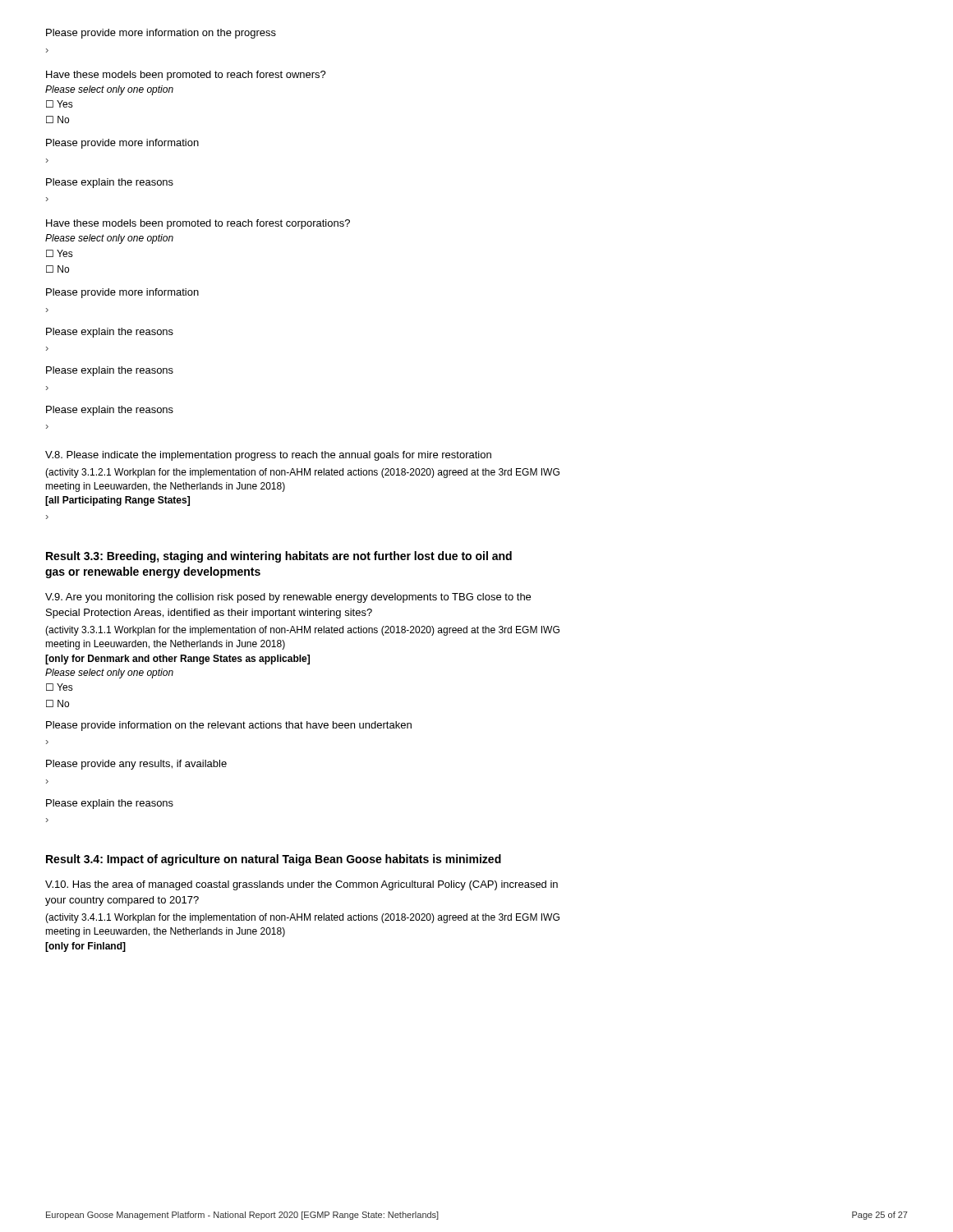The height and width of the screenshot is (1232, 953).
Task: Navigate to the region starting "(activity 3.3.1.1 Workplan for the implementation of non-AHM"
Action: click(x=303, y=667)
